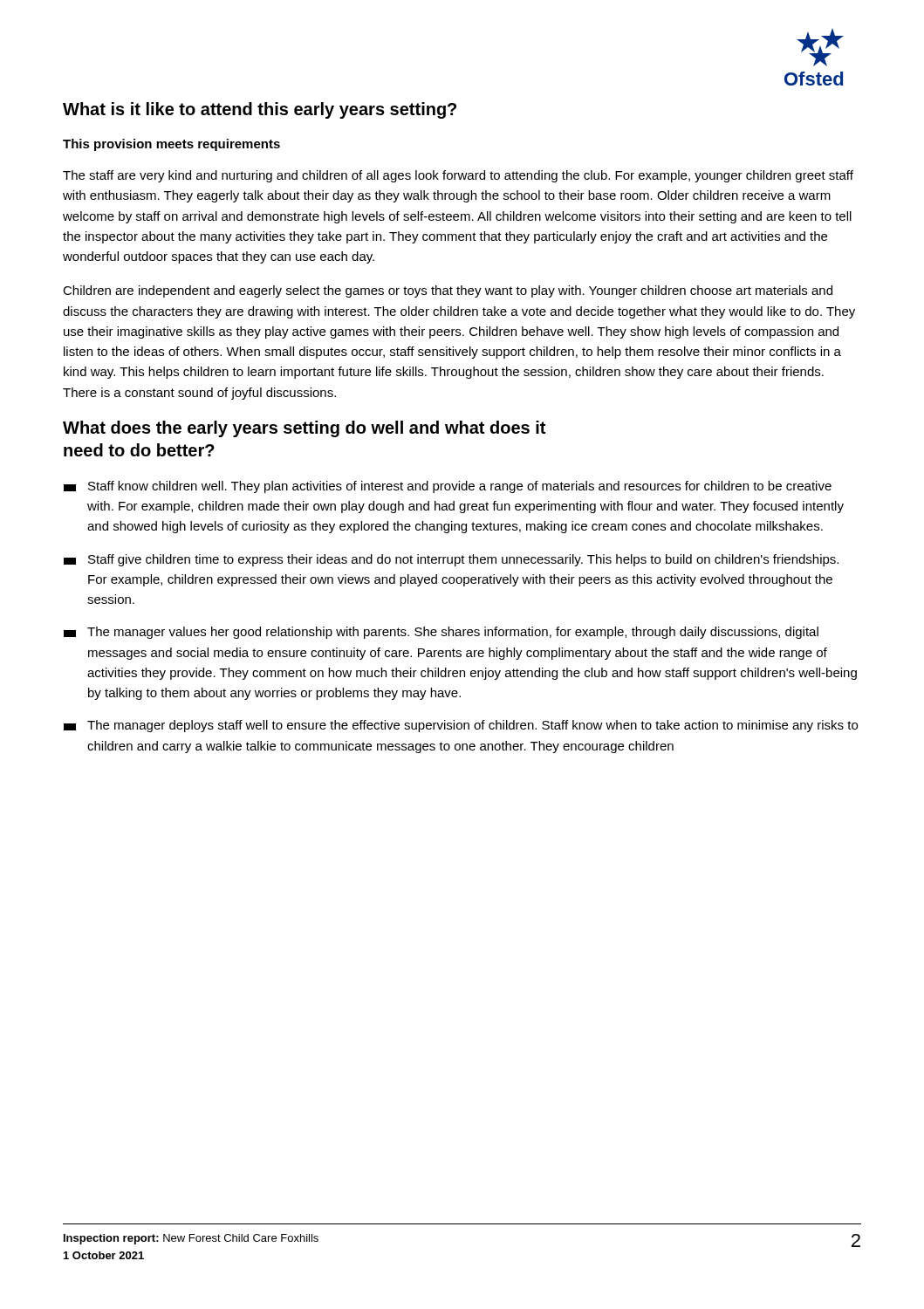This screenshot has height=1309, width=924.
Task: Select the logo
Action: pyautogui.click(x=832, y=62)
